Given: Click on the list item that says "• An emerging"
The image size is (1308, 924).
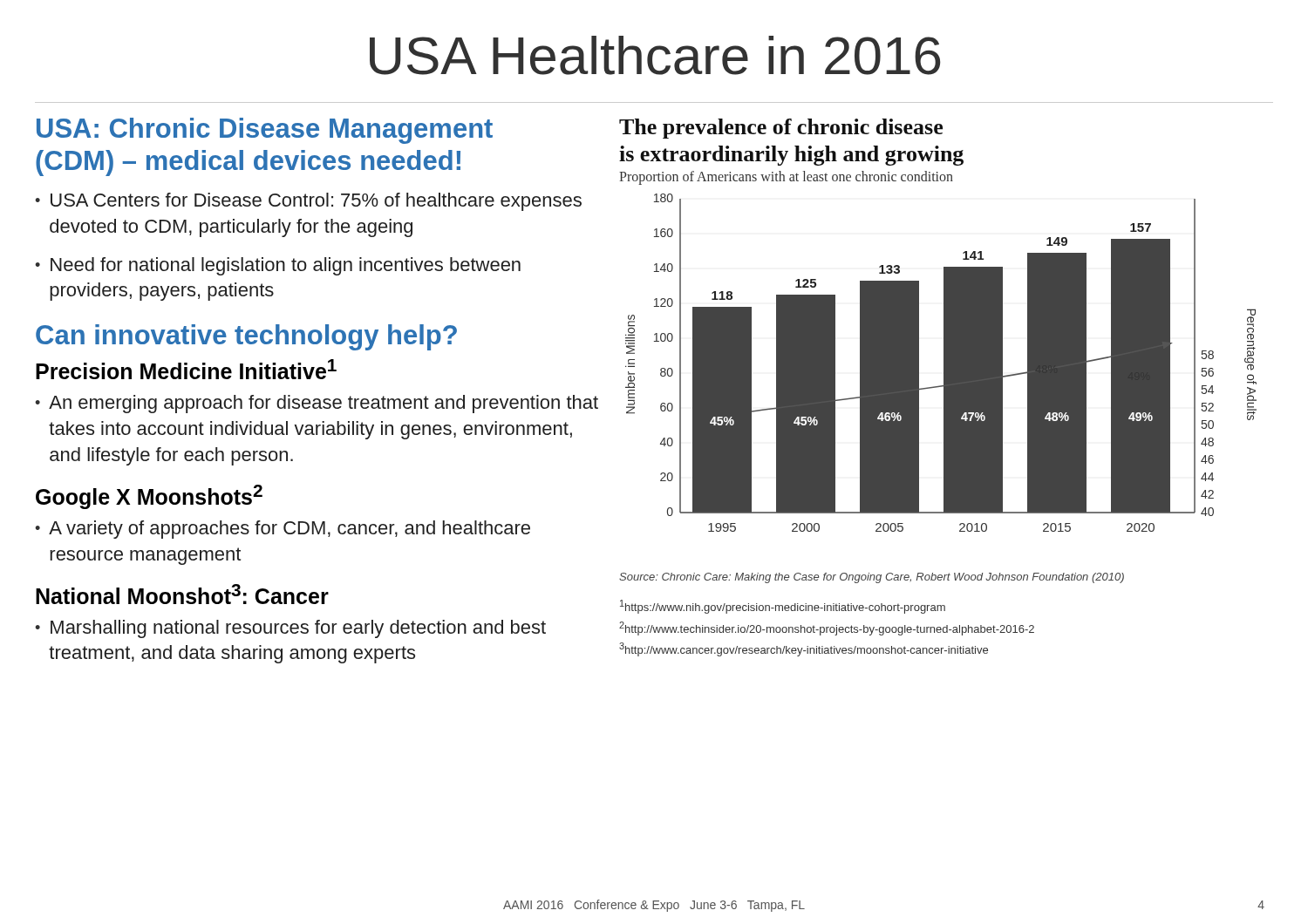Looking at the screenshot, I should 318,429.
